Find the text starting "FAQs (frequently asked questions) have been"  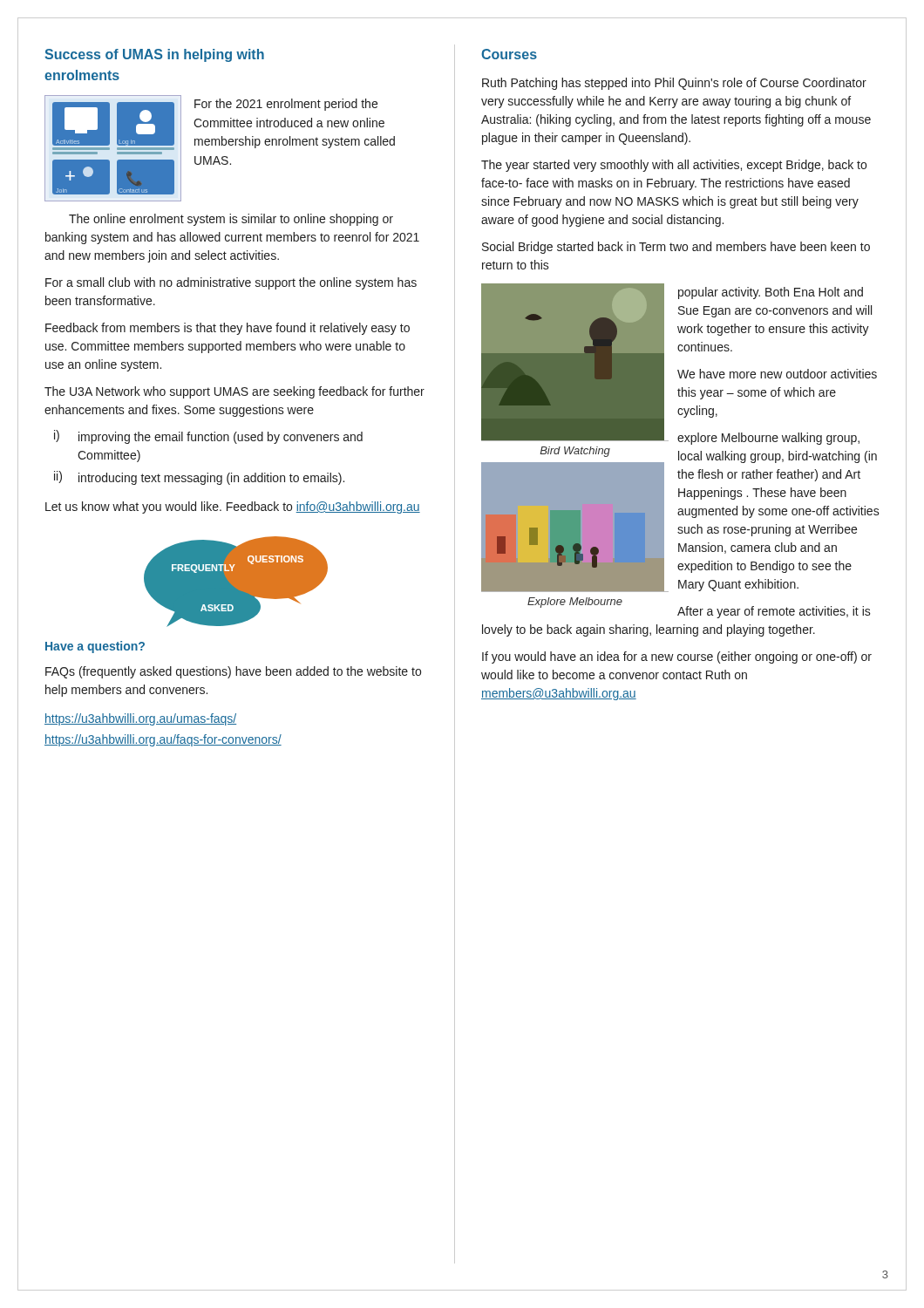(233, 681)
